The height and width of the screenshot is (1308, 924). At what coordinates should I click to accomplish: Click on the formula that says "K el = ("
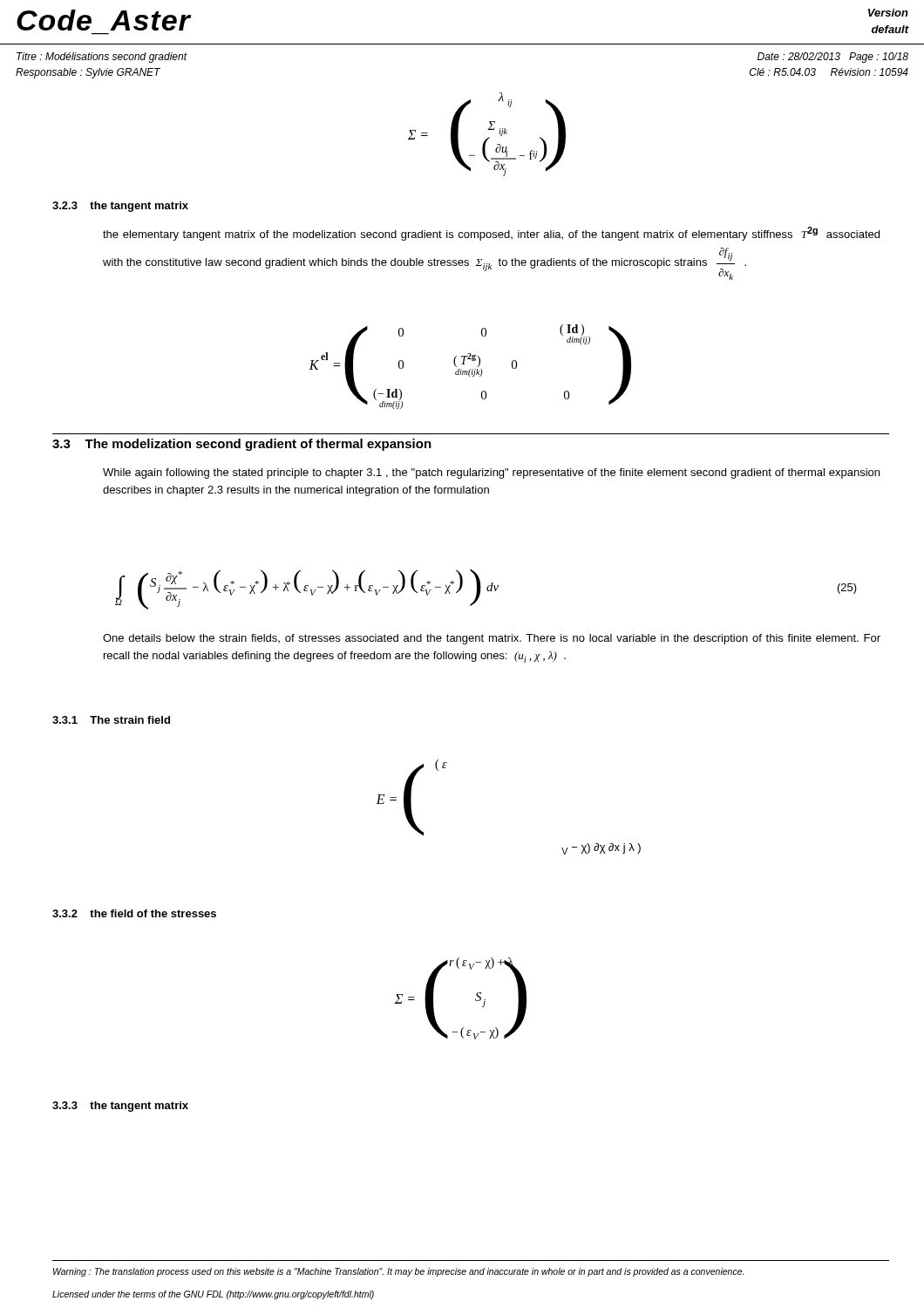471,365
